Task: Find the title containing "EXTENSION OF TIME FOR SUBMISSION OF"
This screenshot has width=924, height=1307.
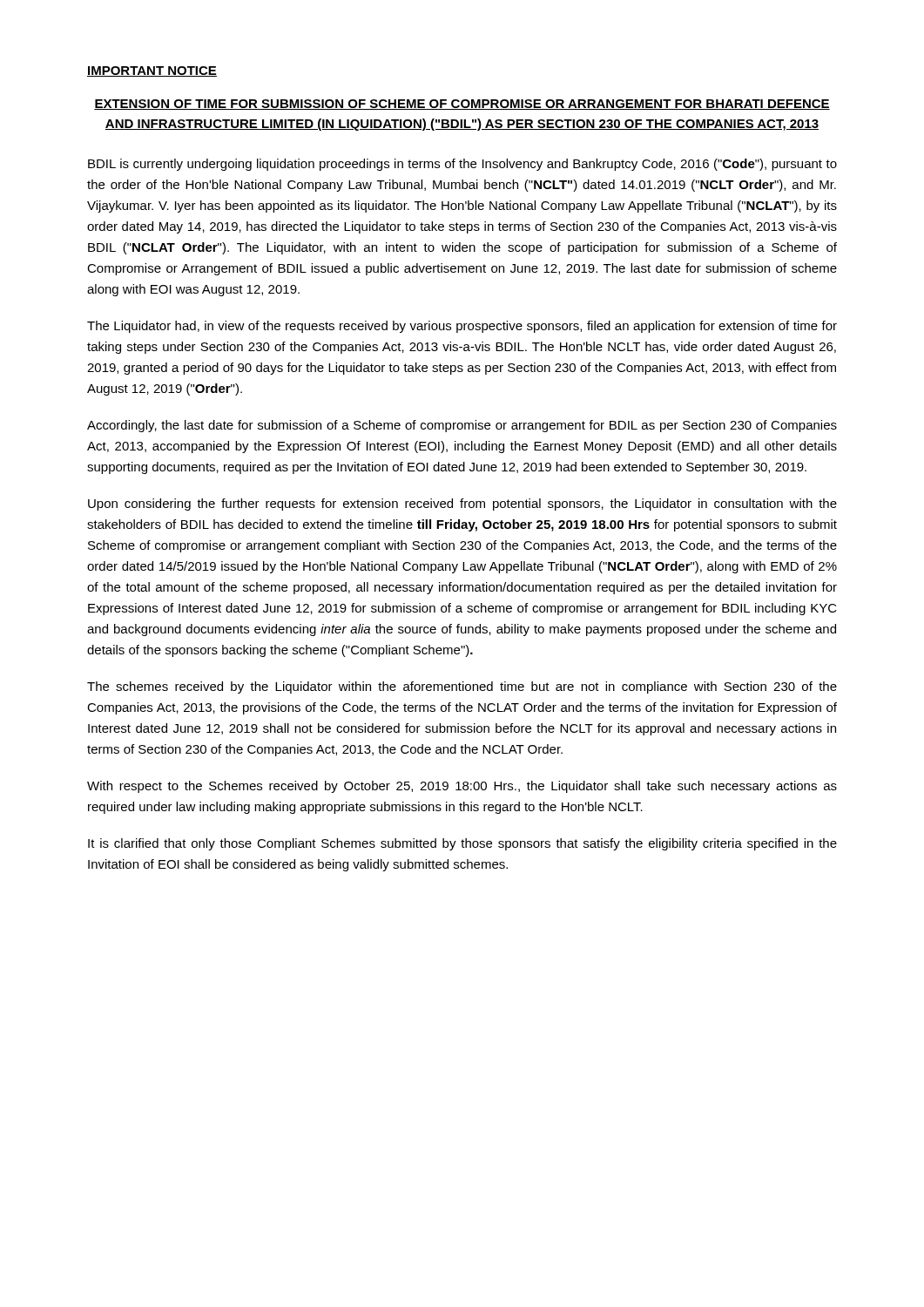Action: (x=462, y=113)
